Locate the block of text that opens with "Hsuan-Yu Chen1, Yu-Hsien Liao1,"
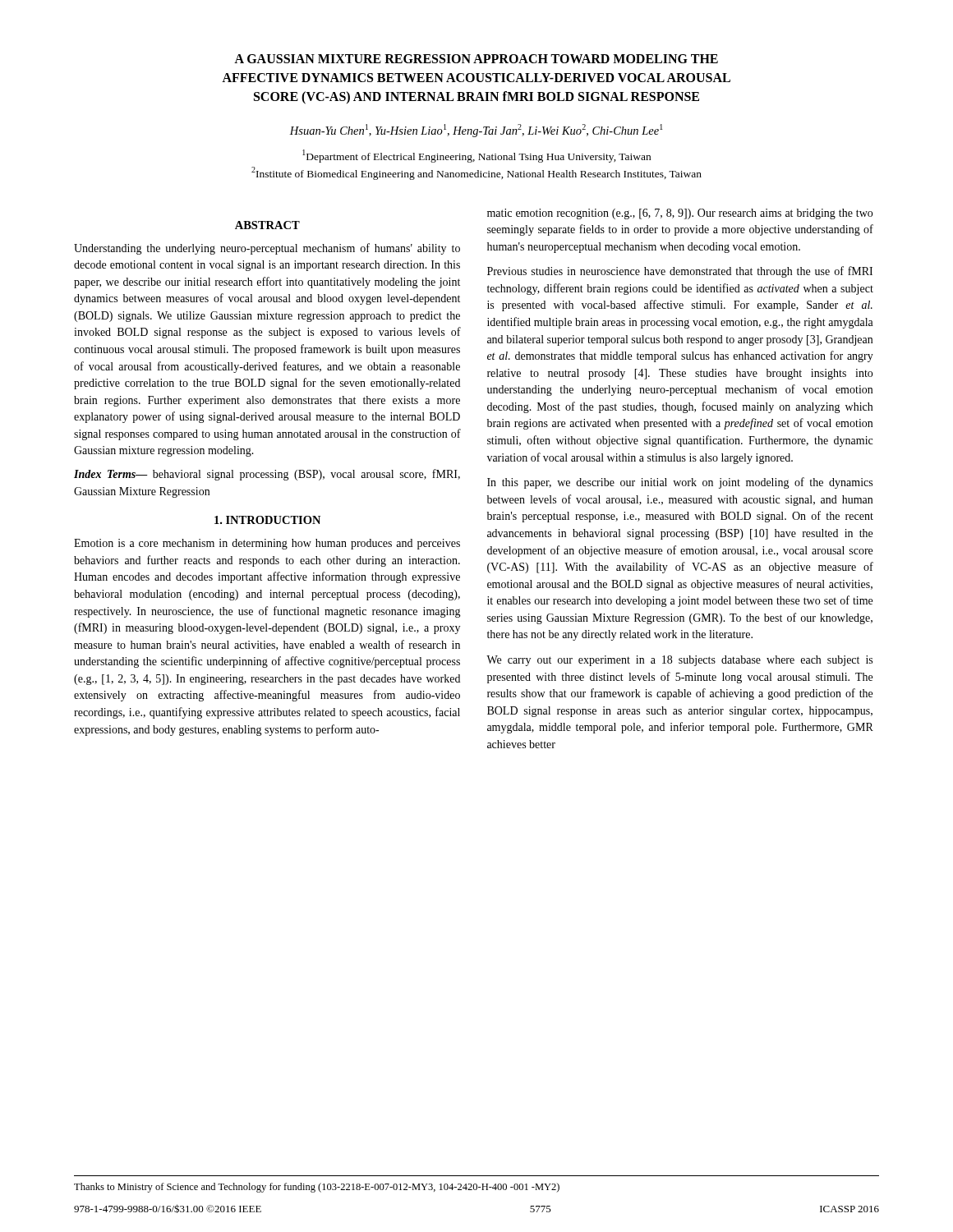The image size is (953, 1232). click(x=476, y=129)
